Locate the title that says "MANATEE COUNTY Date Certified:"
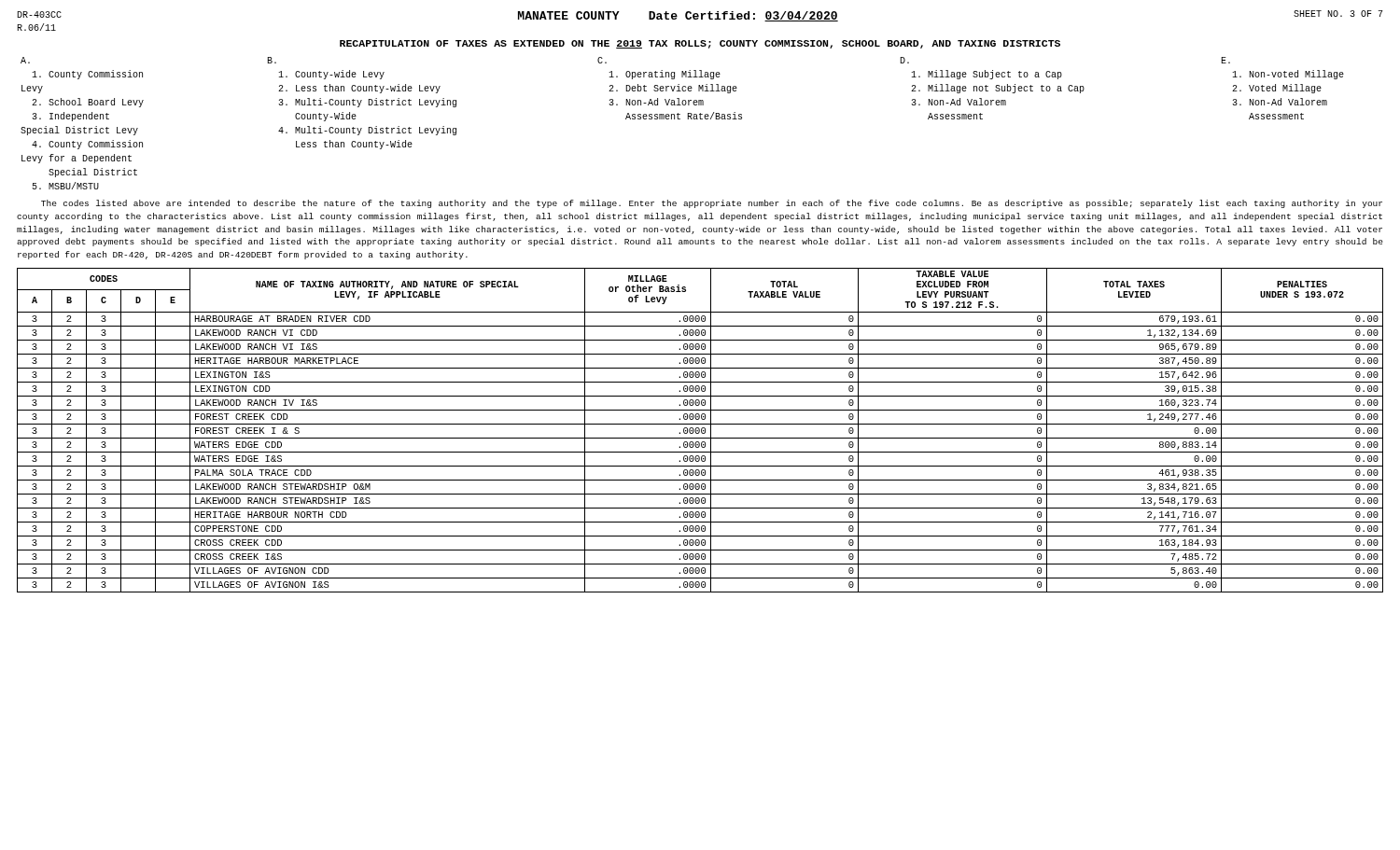The height and width of the screenshot is (850, 1400). click(678, 16)
